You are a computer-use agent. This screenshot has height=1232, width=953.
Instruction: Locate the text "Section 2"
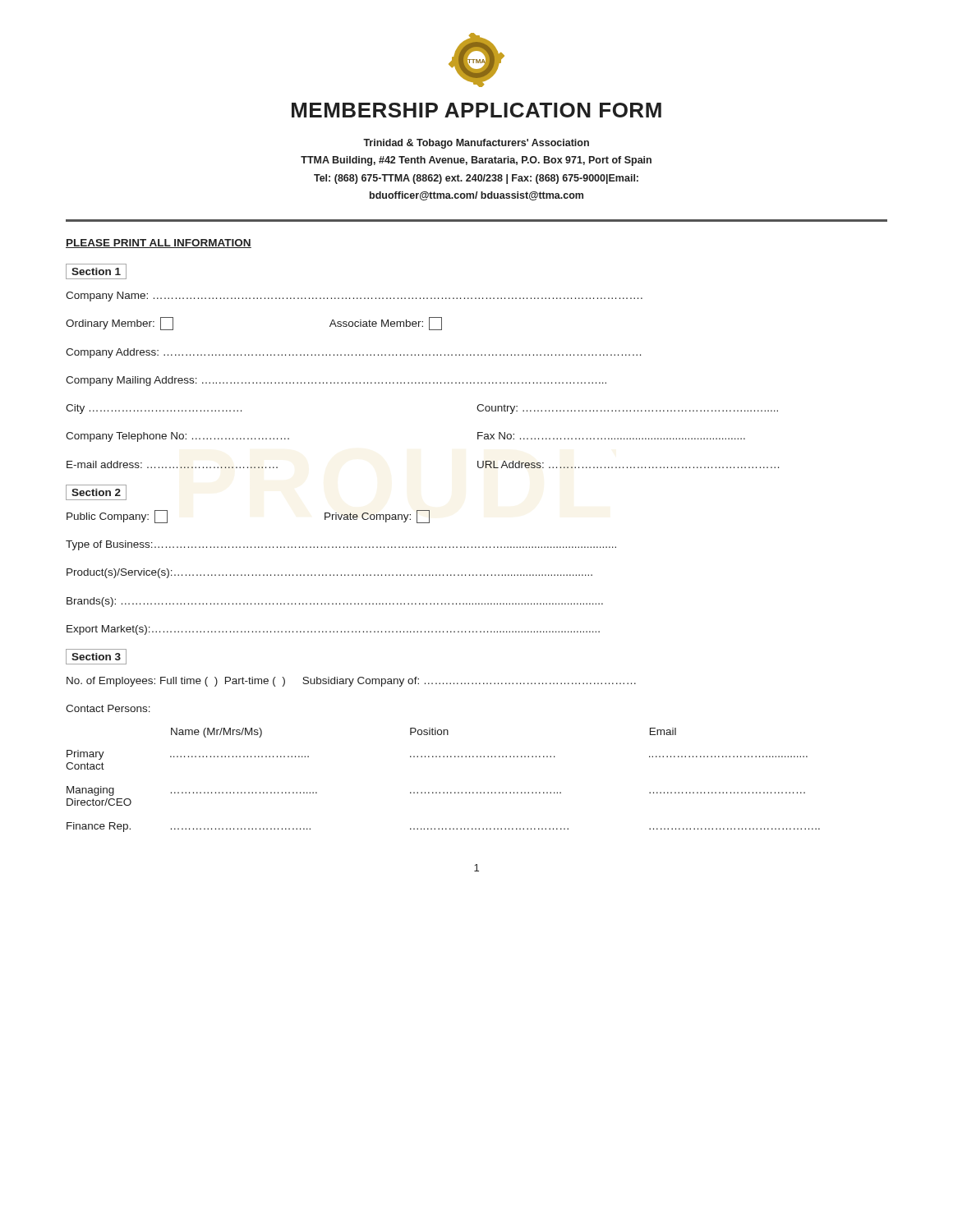(96, 492)
